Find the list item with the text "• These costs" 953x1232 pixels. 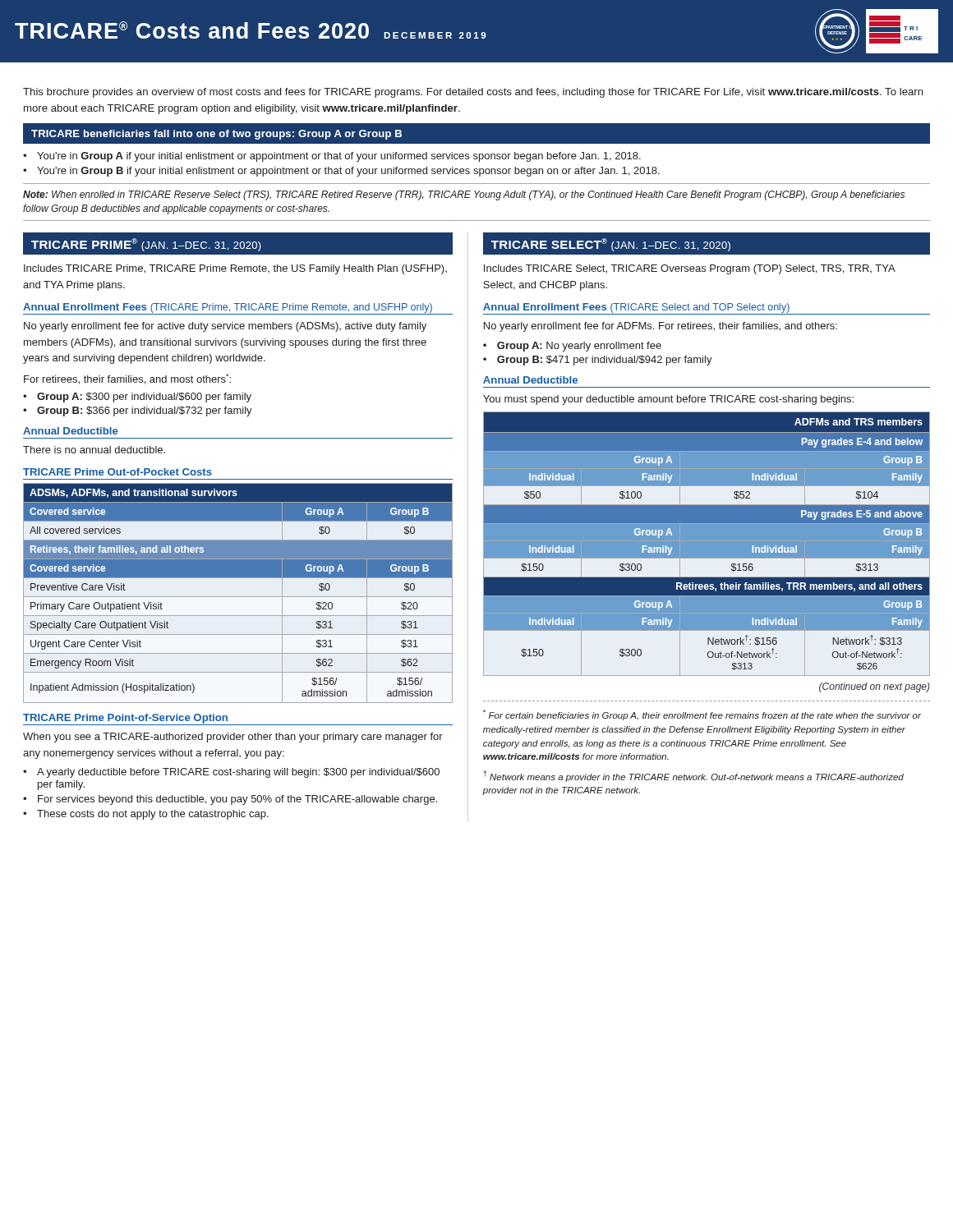(x=146, y=814)
